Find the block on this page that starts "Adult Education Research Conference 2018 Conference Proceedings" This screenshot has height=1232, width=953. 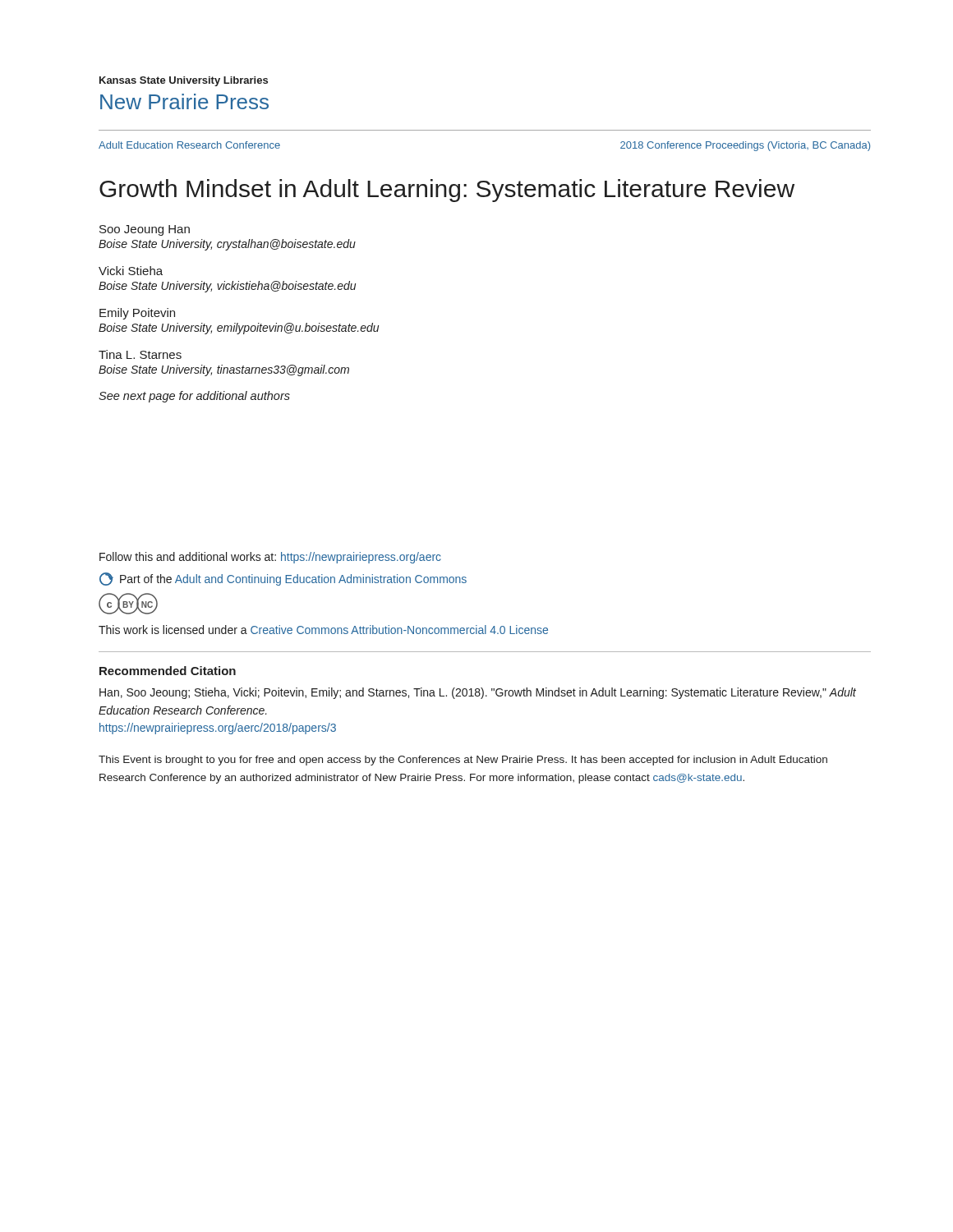click(187, 146)
